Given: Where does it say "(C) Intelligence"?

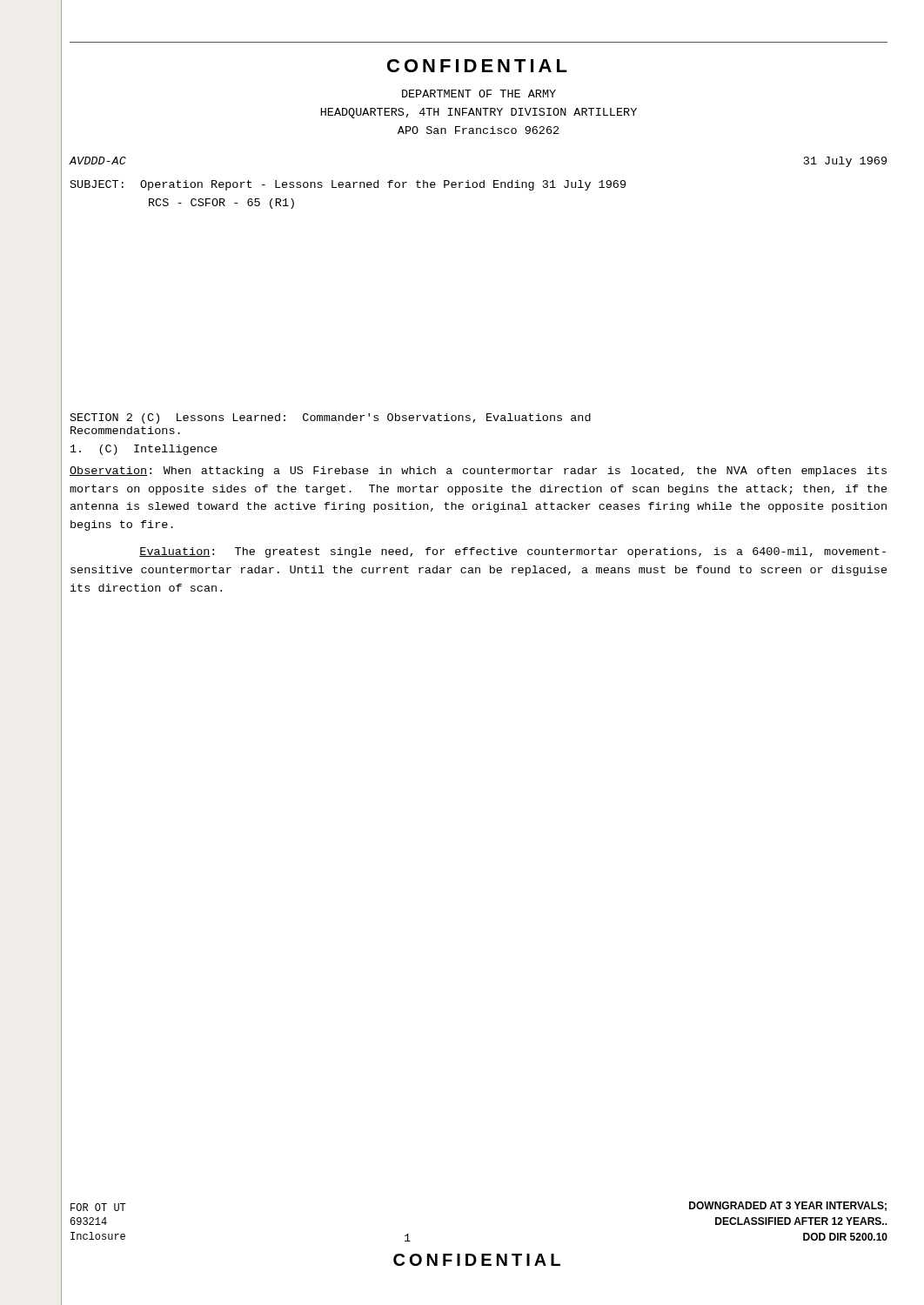Looking at the screenshot, I should 144,449.
